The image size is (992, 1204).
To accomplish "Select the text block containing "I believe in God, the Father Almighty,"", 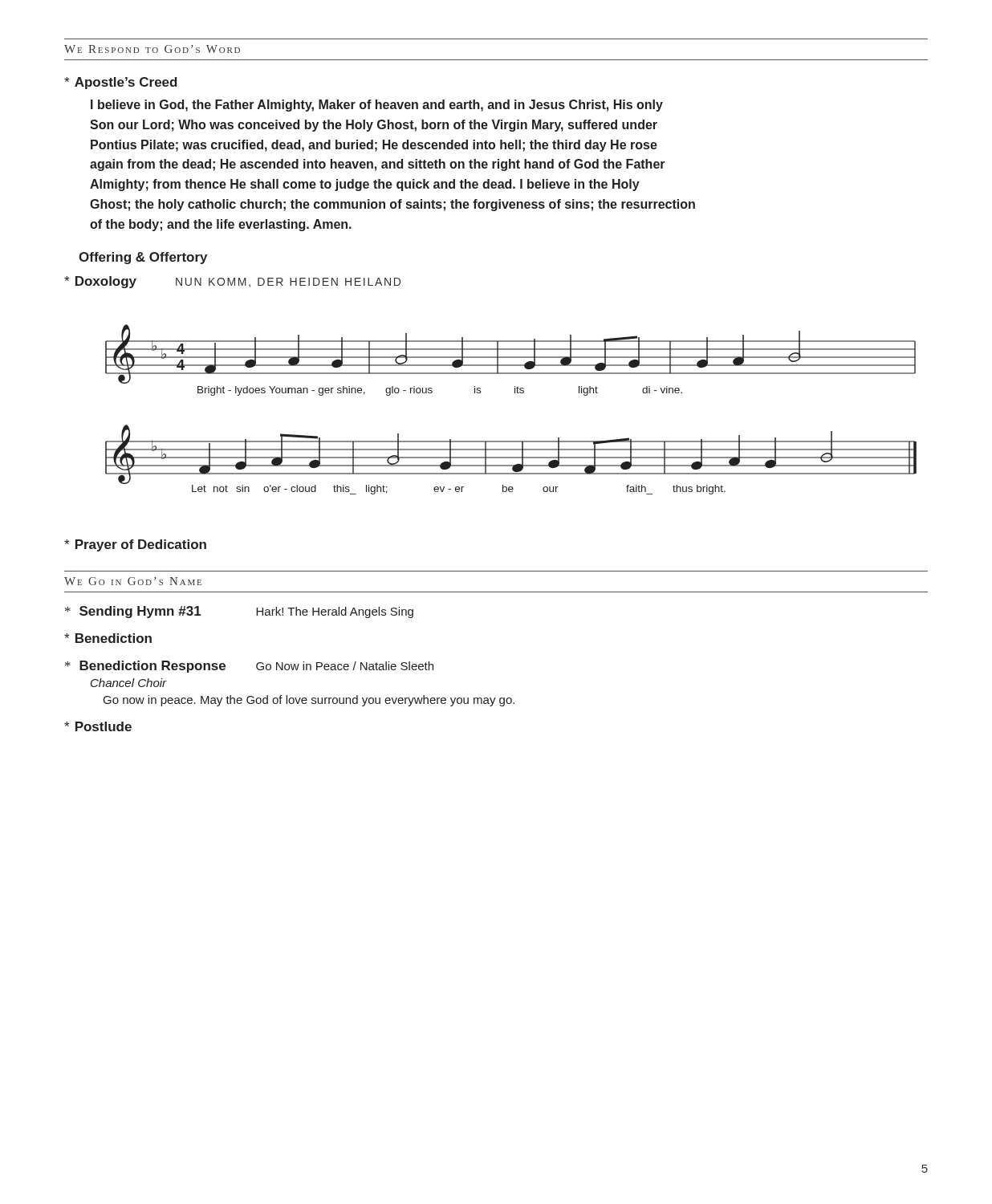I will click(393, 164).
